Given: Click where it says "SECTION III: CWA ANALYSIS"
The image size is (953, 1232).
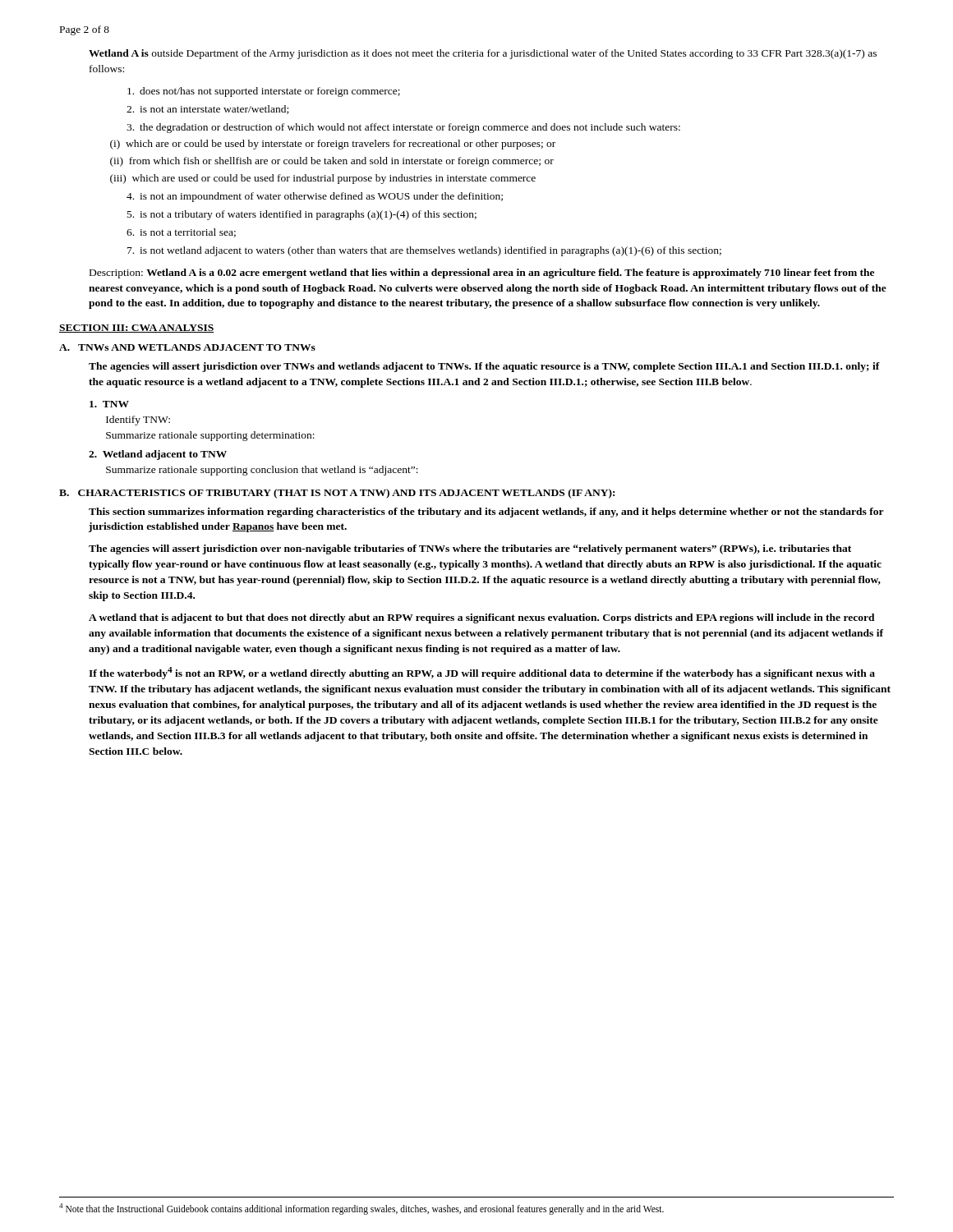Looking at the screenshot, I should (136, 328).
